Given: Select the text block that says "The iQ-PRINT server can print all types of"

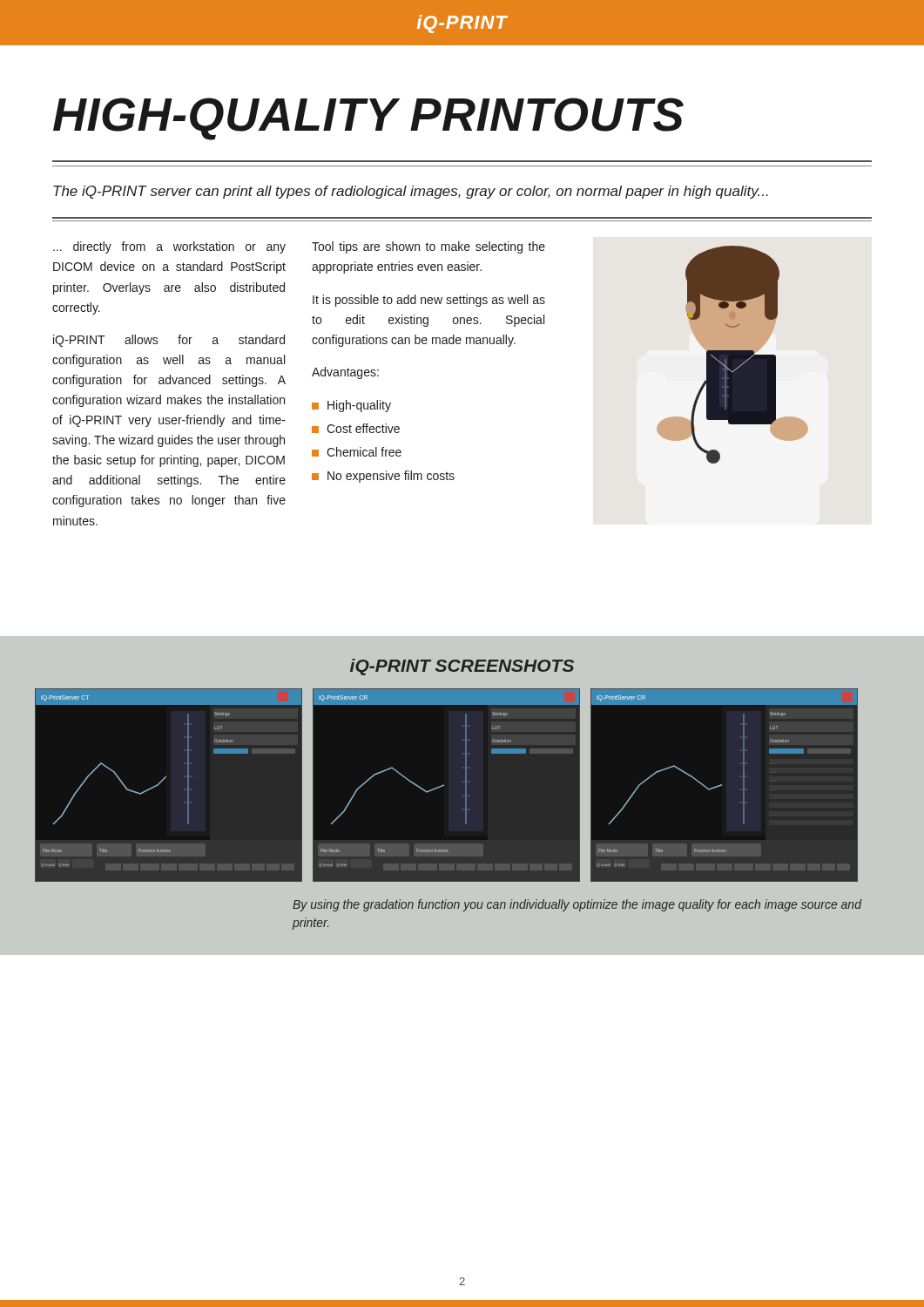Looking at the screenshot, I should point(462,192).
